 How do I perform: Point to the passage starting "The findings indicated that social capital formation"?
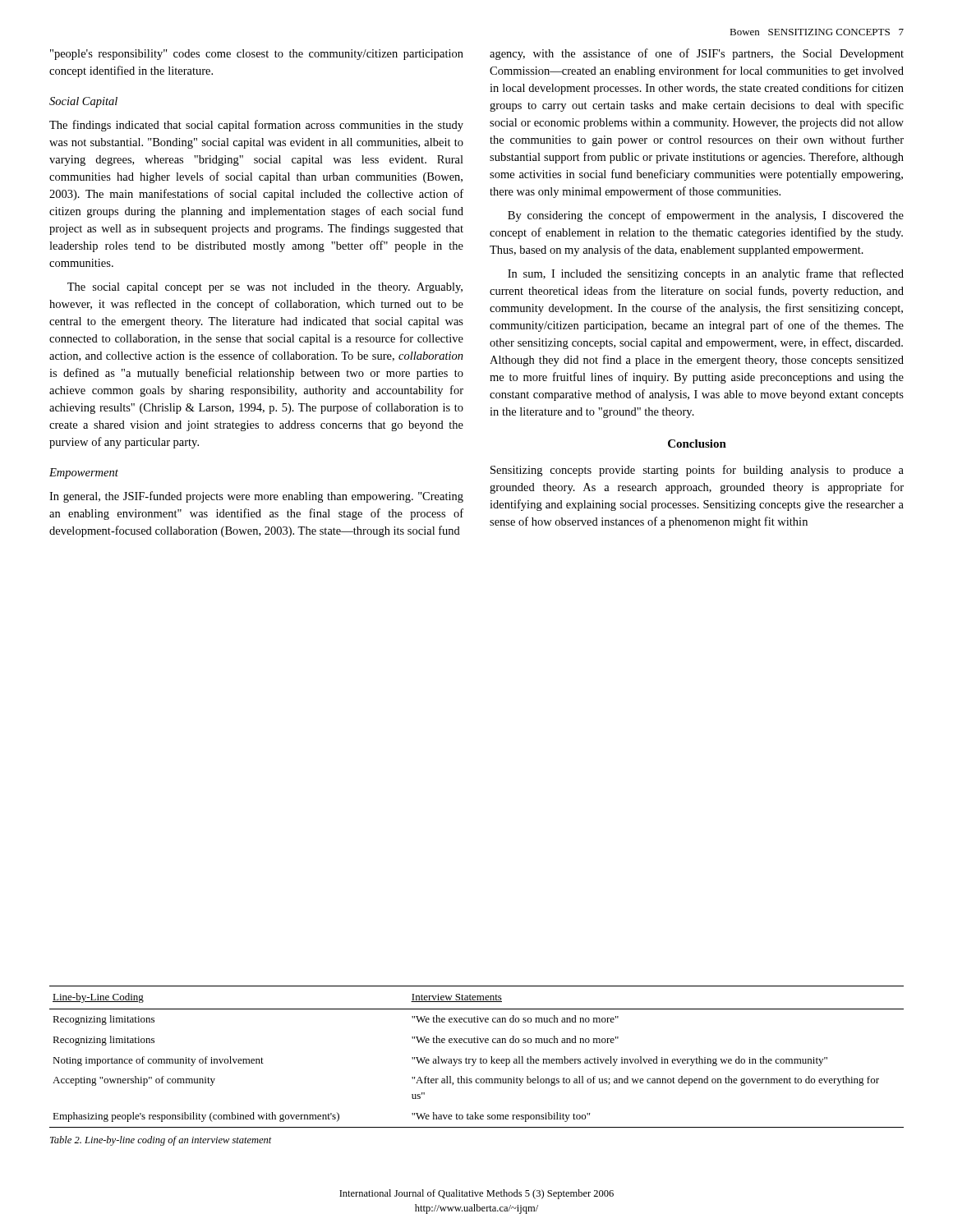256,284
